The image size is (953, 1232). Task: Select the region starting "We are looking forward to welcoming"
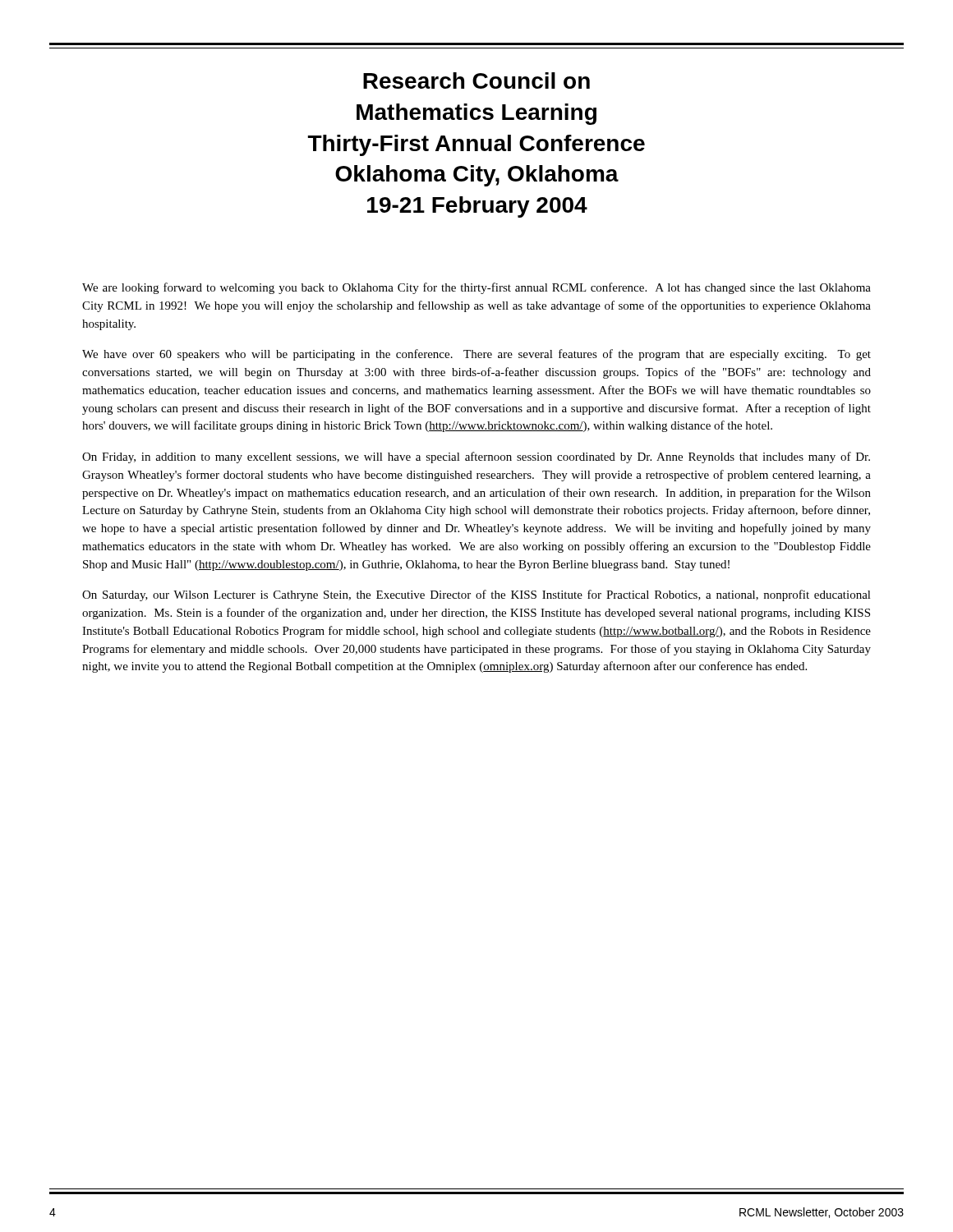(x=476, y=306)
